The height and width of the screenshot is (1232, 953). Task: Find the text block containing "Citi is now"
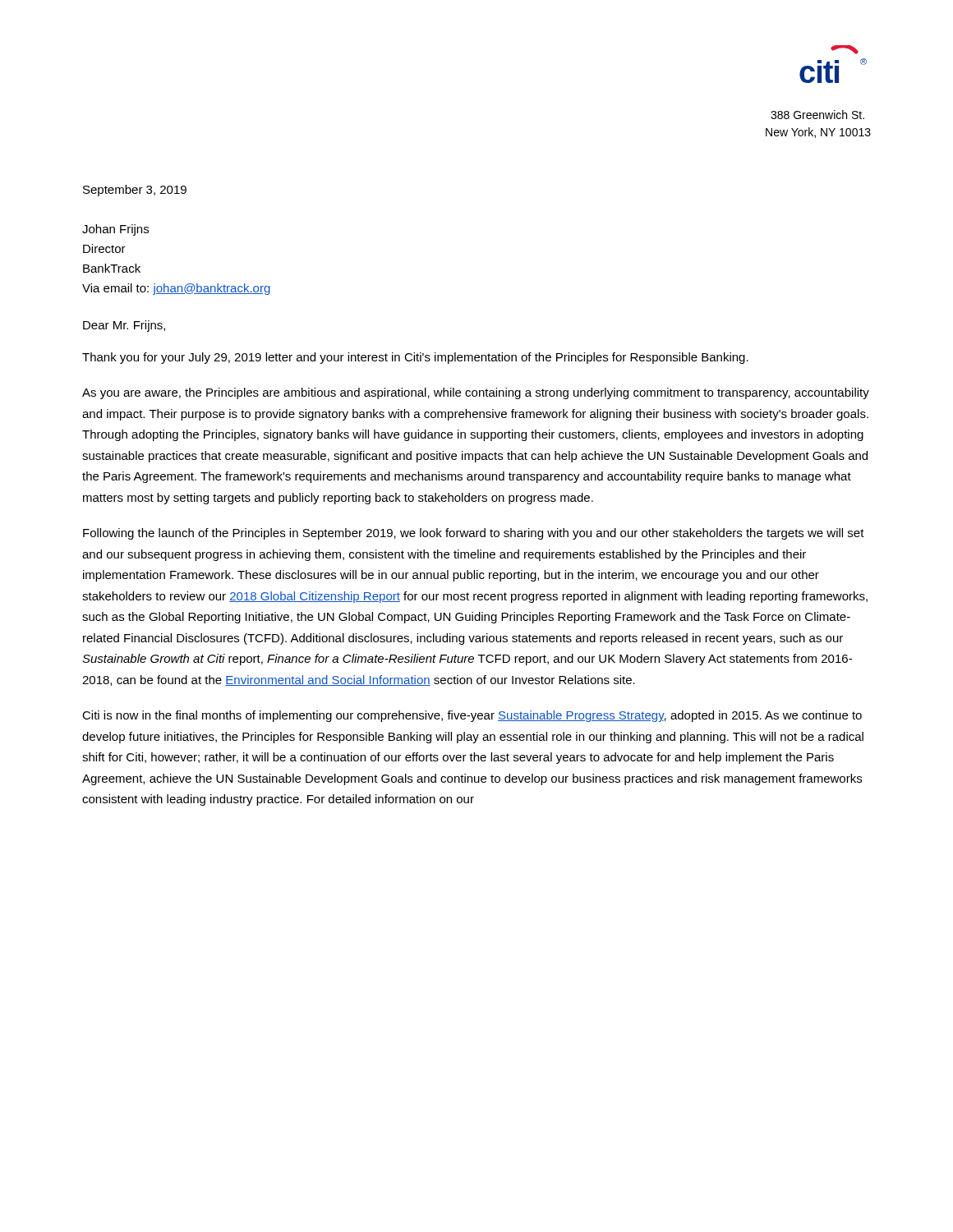click(x=473, y=757)
